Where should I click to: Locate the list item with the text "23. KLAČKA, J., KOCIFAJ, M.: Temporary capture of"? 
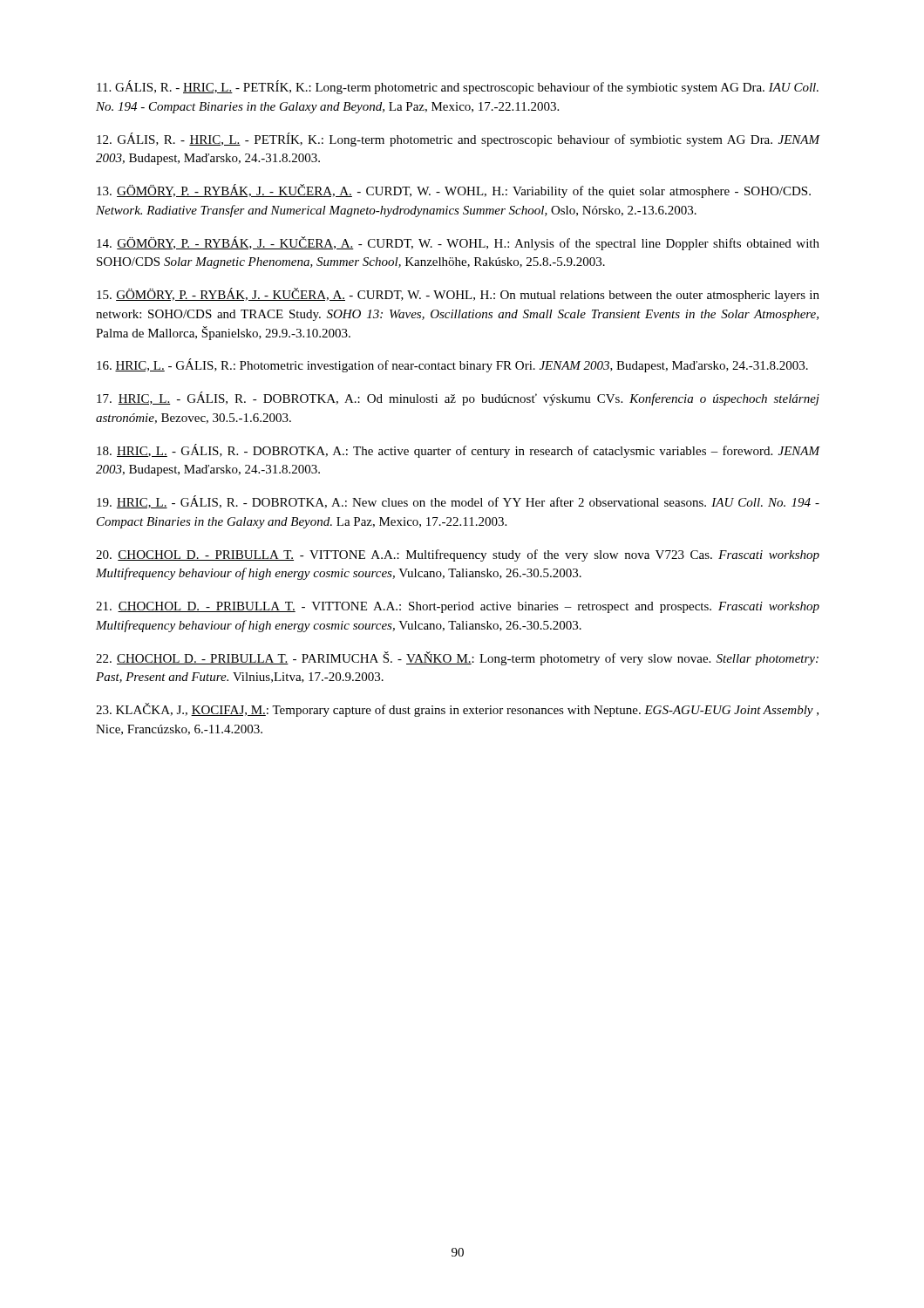point(458,719)
